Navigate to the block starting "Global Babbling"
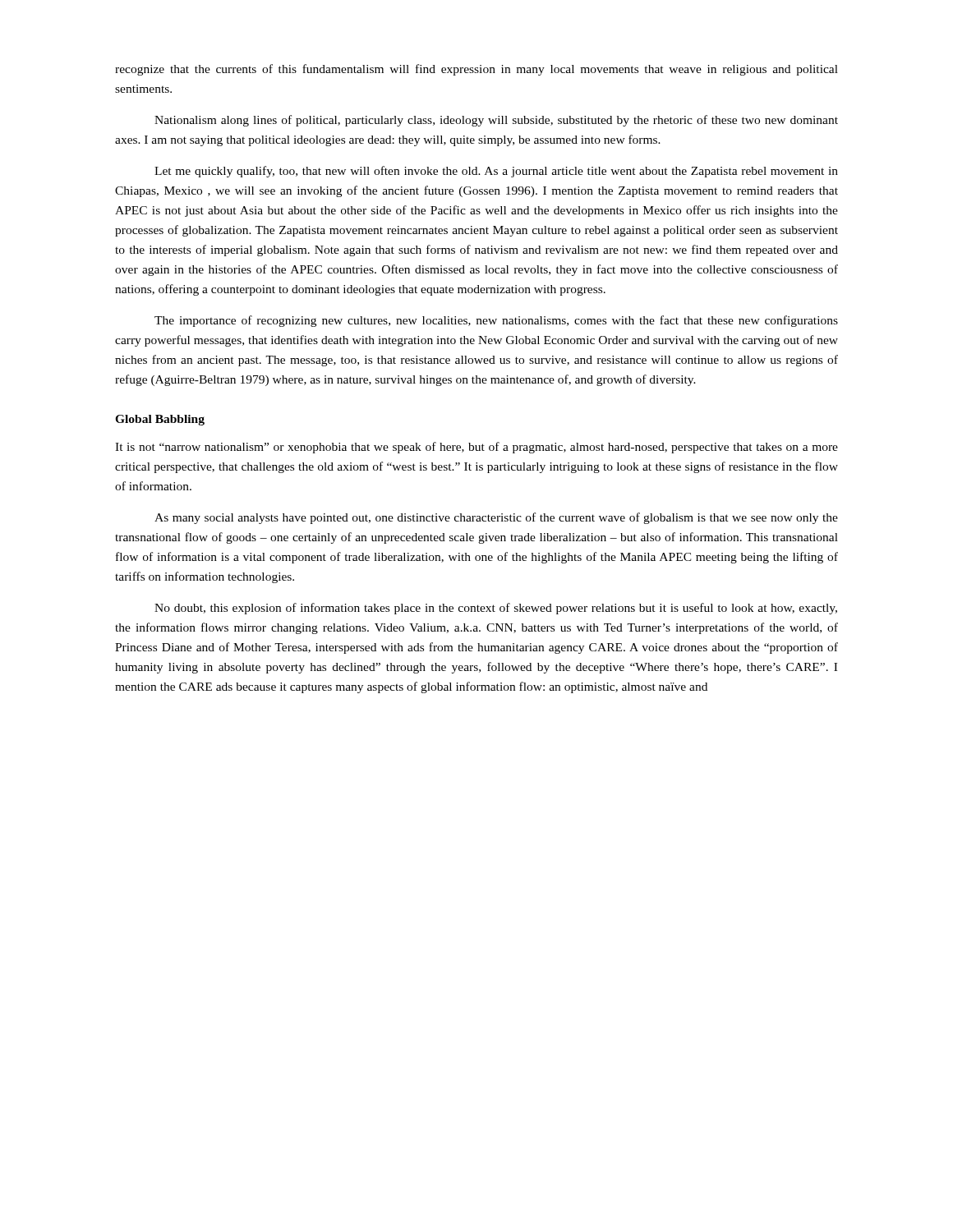The height and width of the screenshot is (1232, 953). tap(160, 419)
